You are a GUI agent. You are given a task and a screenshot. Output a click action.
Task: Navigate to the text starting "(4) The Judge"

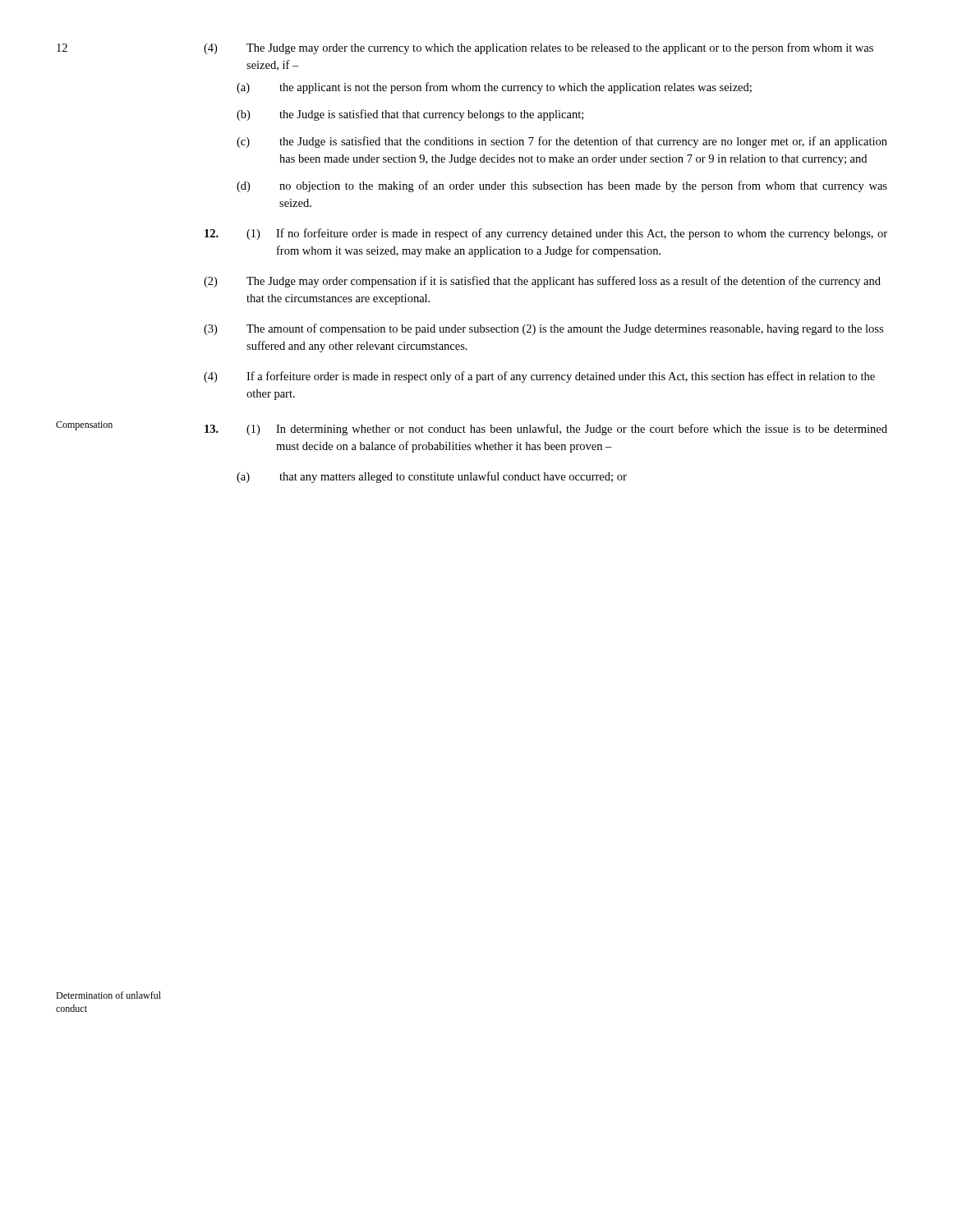point(545,57)
